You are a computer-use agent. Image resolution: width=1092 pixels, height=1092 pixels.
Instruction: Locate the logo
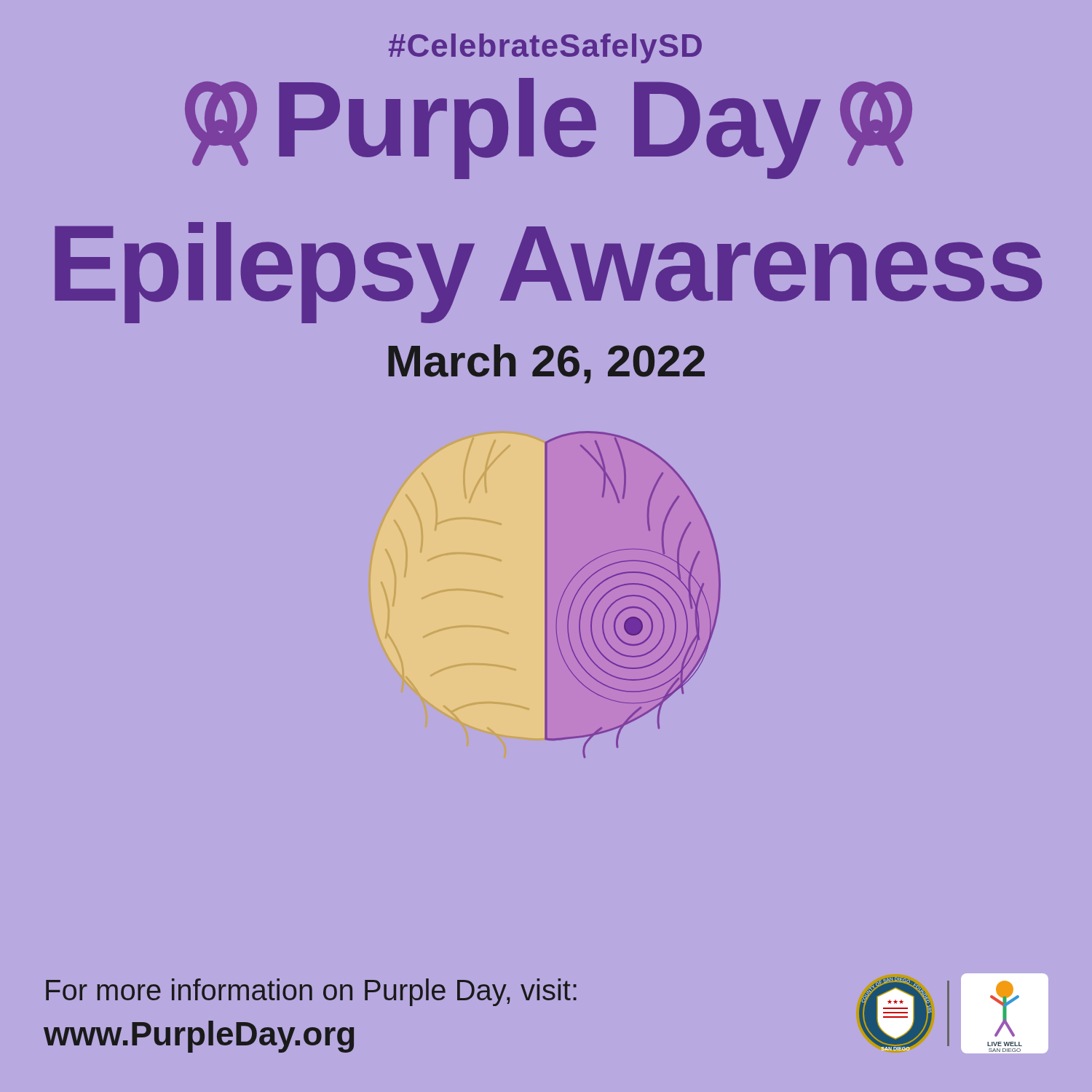click(x=952, y=1013)
